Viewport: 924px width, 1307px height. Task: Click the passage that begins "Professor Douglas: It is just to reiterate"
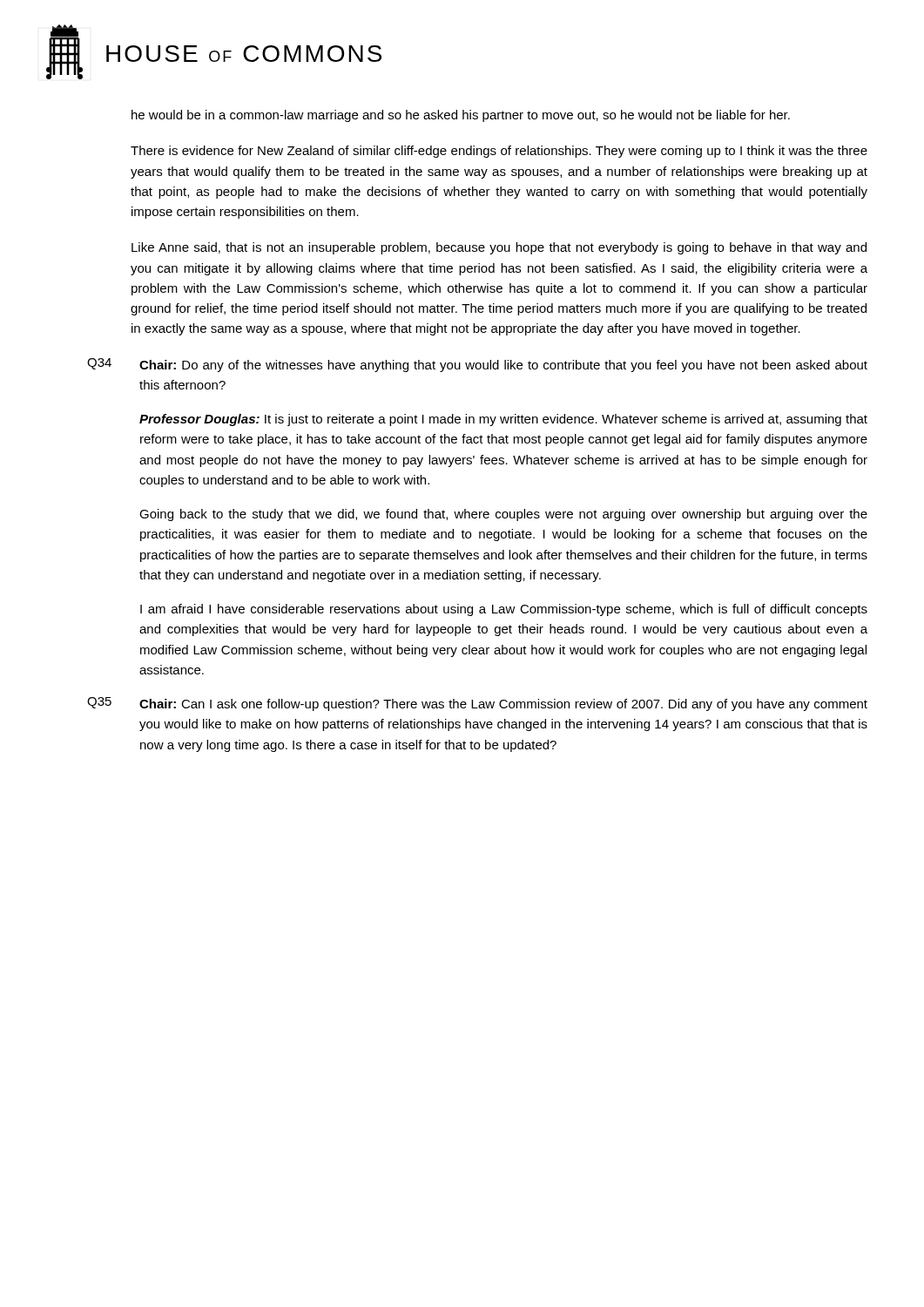(x=503, y=449)
